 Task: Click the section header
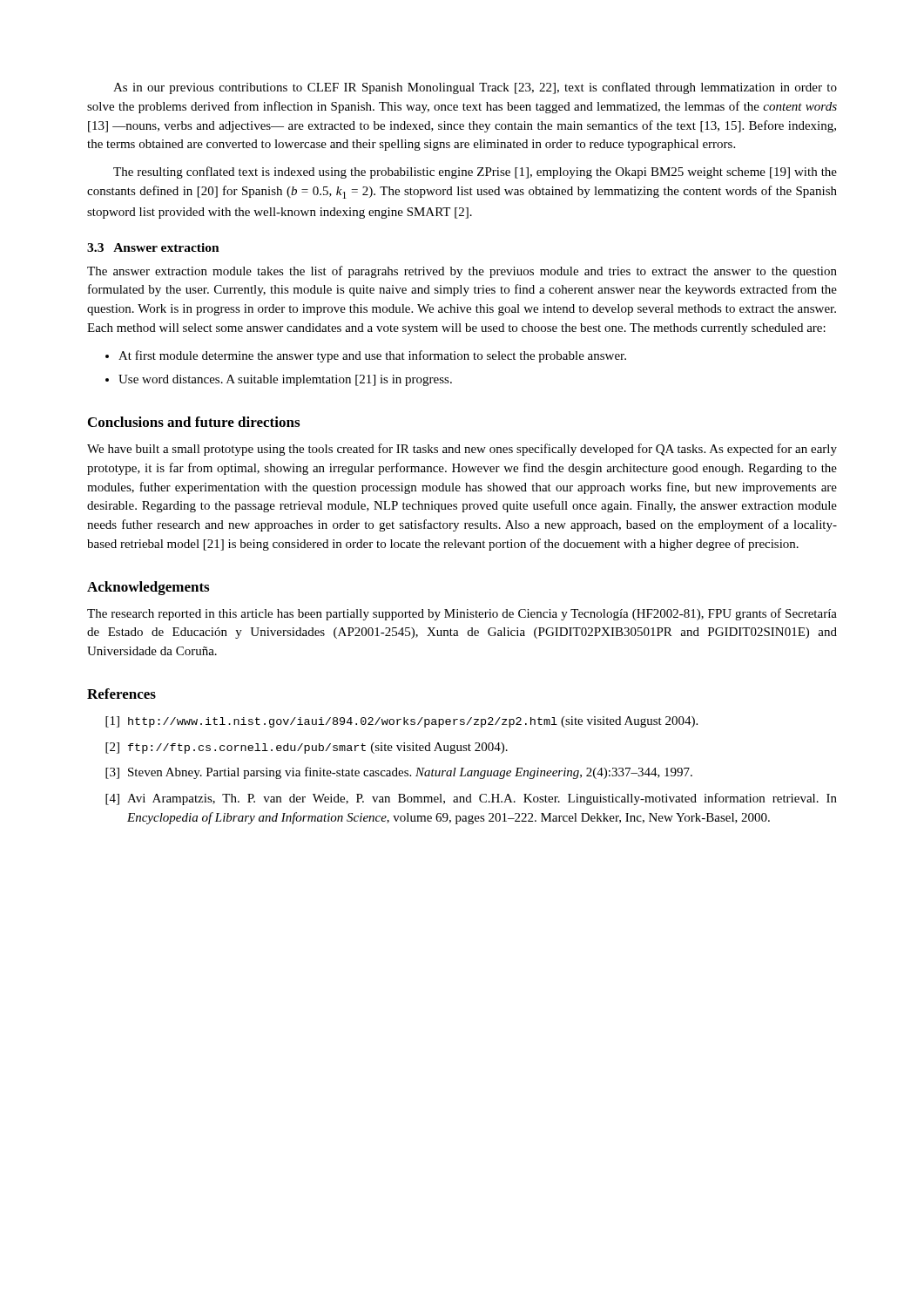coord(153,247)
